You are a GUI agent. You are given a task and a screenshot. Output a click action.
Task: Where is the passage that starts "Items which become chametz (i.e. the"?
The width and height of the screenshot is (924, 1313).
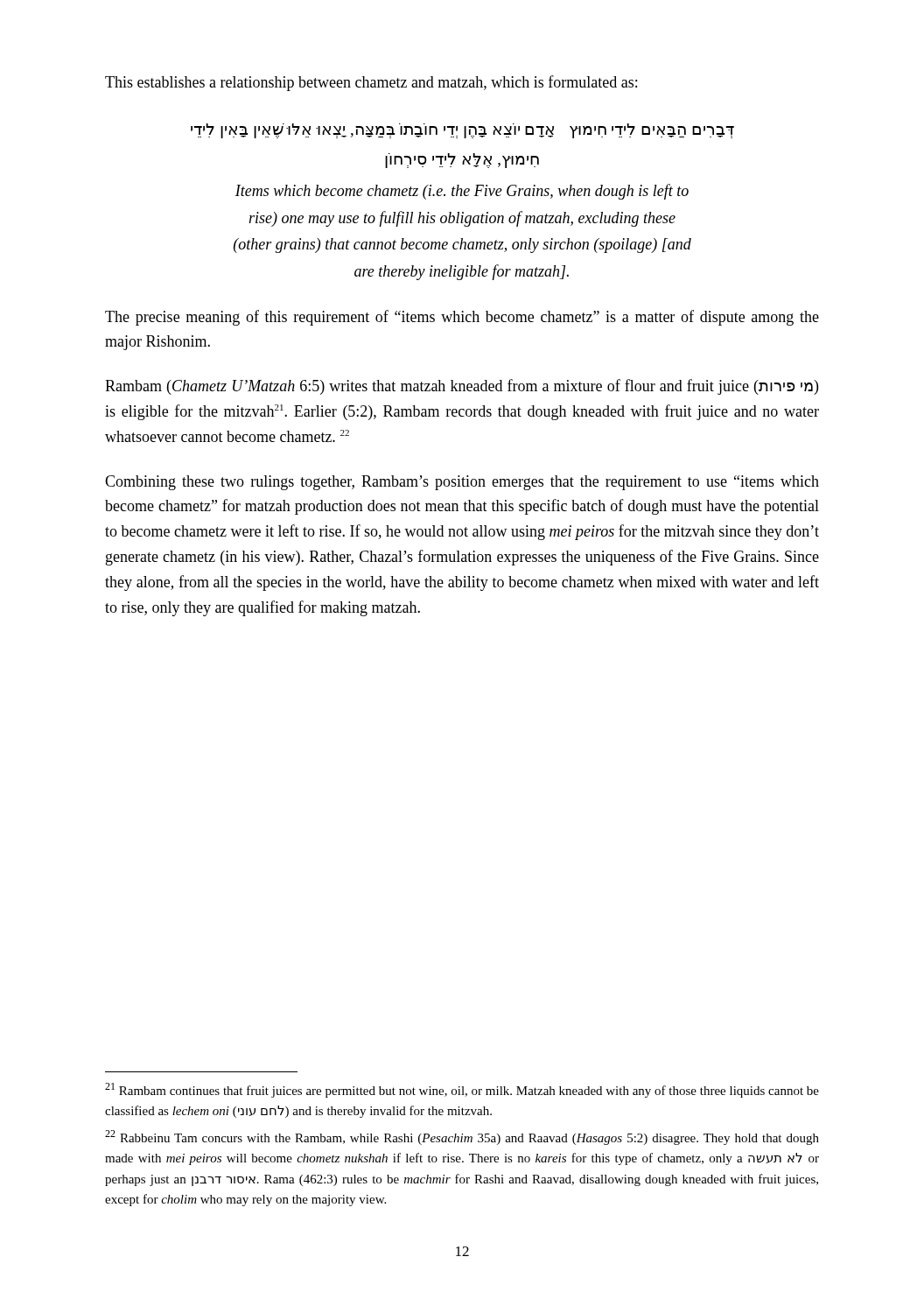[462, 231]
